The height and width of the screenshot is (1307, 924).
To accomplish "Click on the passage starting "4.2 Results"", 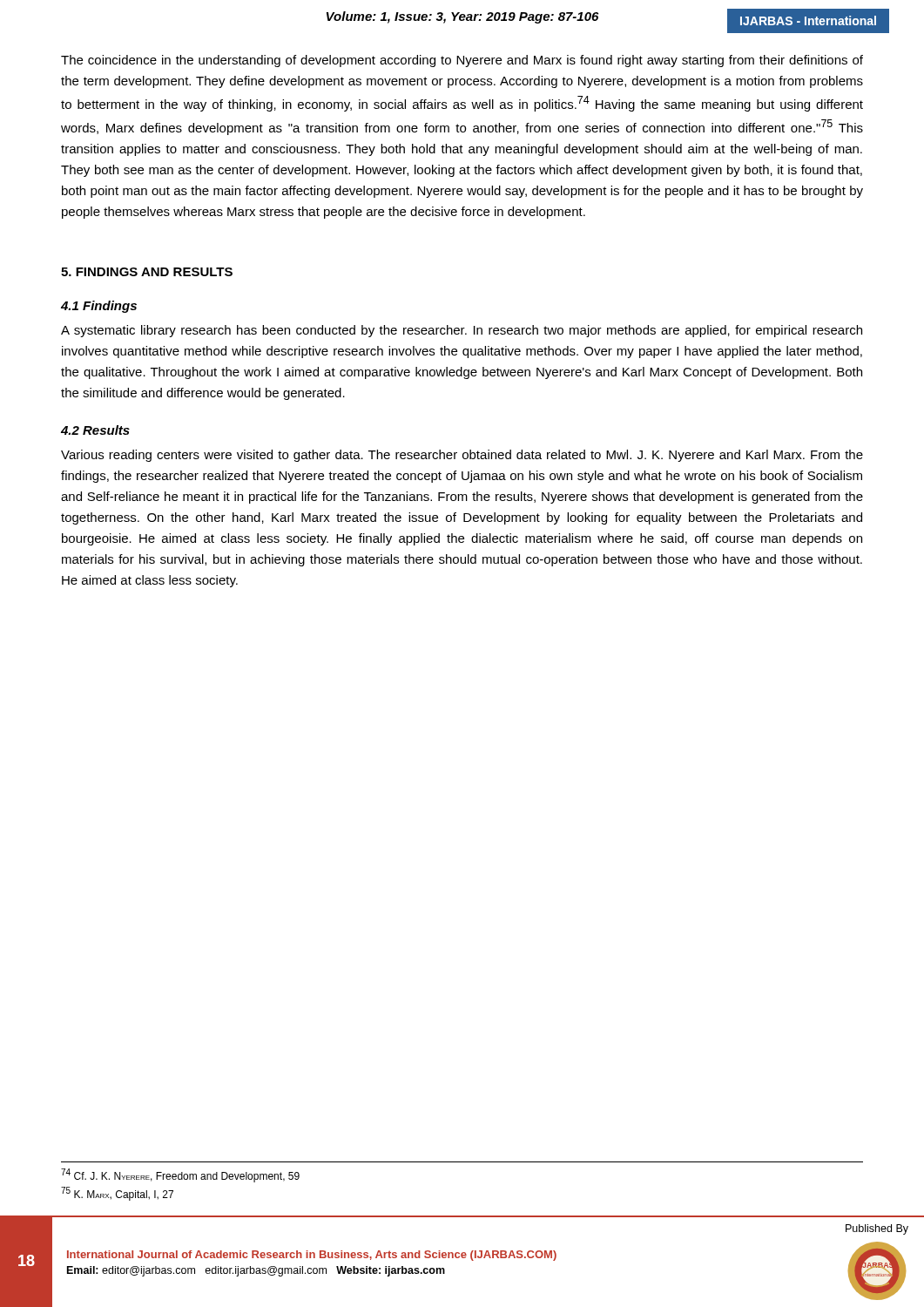I will click(95, 430).
